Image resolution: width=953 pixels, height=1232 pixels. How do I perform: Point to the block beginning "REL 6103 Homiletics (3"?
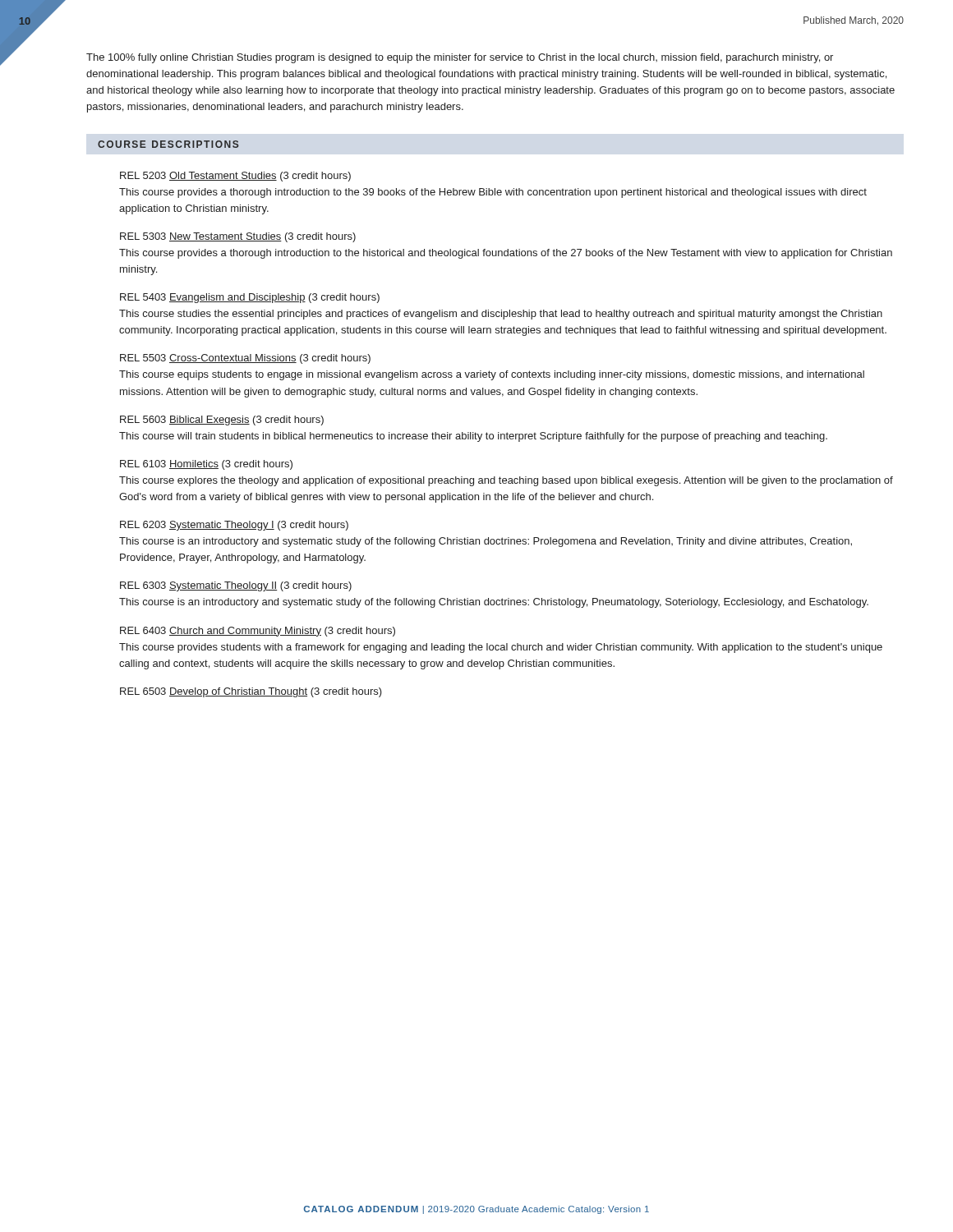pos(511,481)
